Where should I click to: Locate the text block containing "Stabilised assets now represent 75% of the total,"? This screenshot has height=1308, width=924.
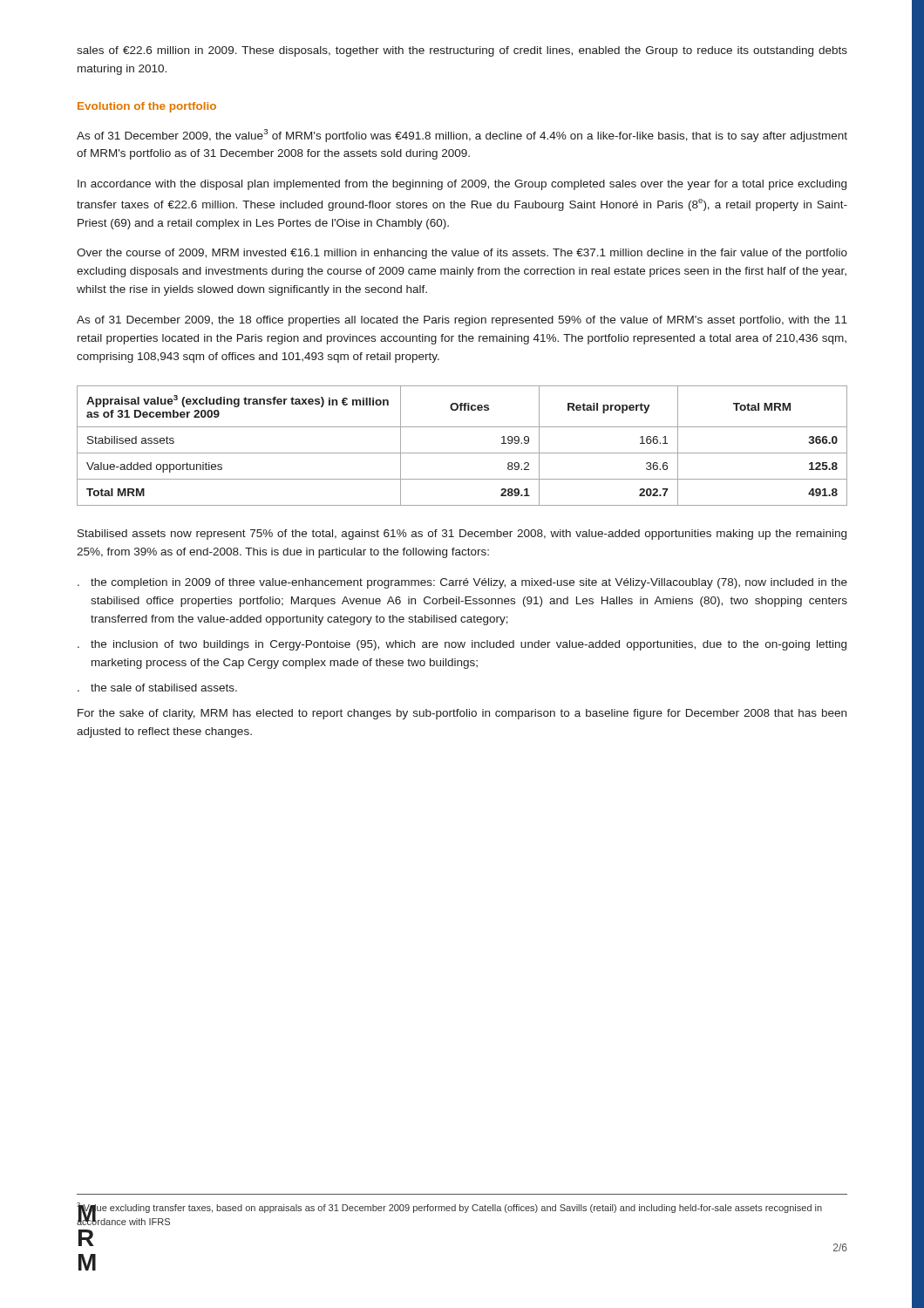pos(462,543)
